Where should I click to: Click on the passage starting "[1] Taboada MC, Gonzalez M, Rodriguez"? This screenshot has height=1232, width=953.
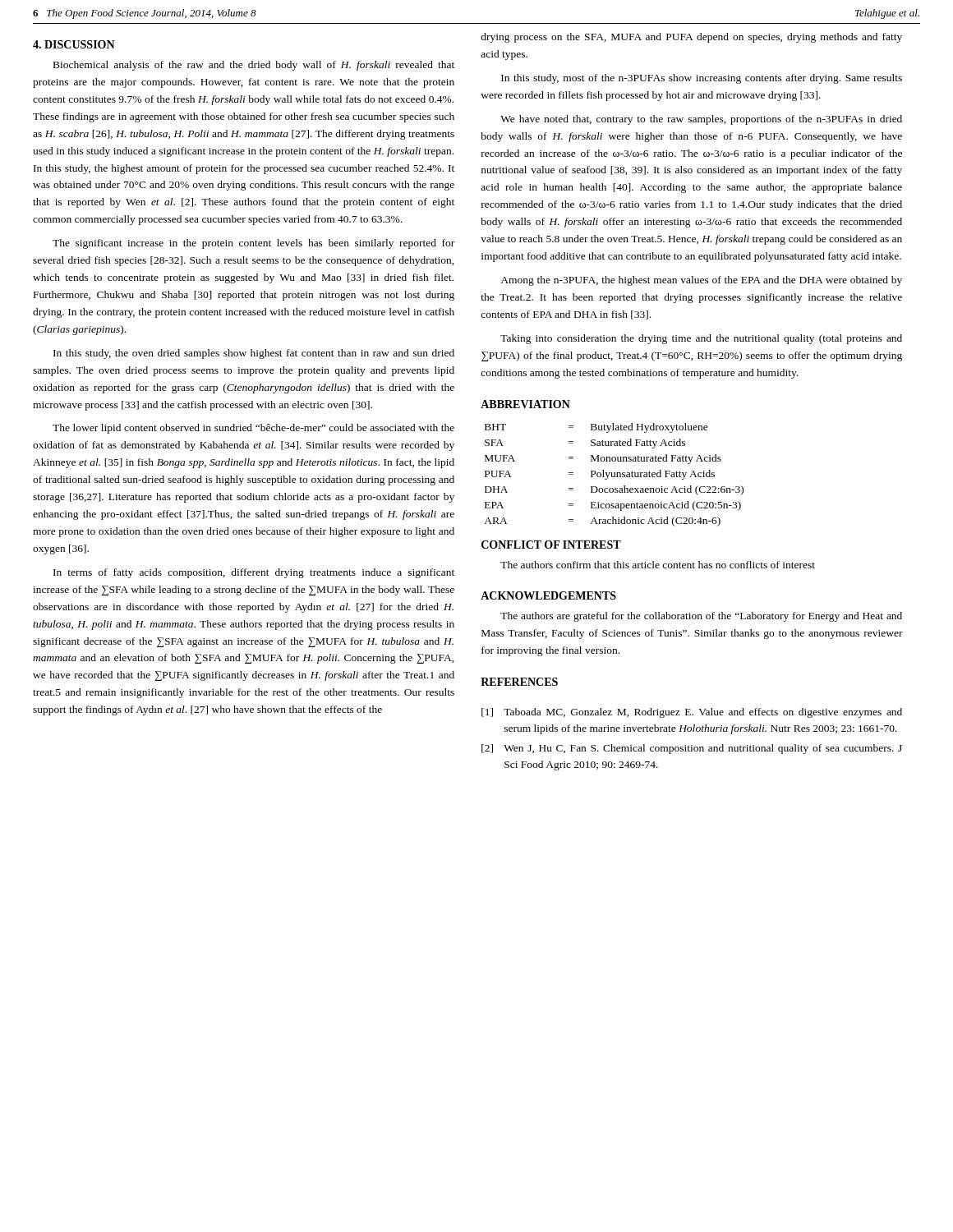pyautogui.click(x=692, y=720)
